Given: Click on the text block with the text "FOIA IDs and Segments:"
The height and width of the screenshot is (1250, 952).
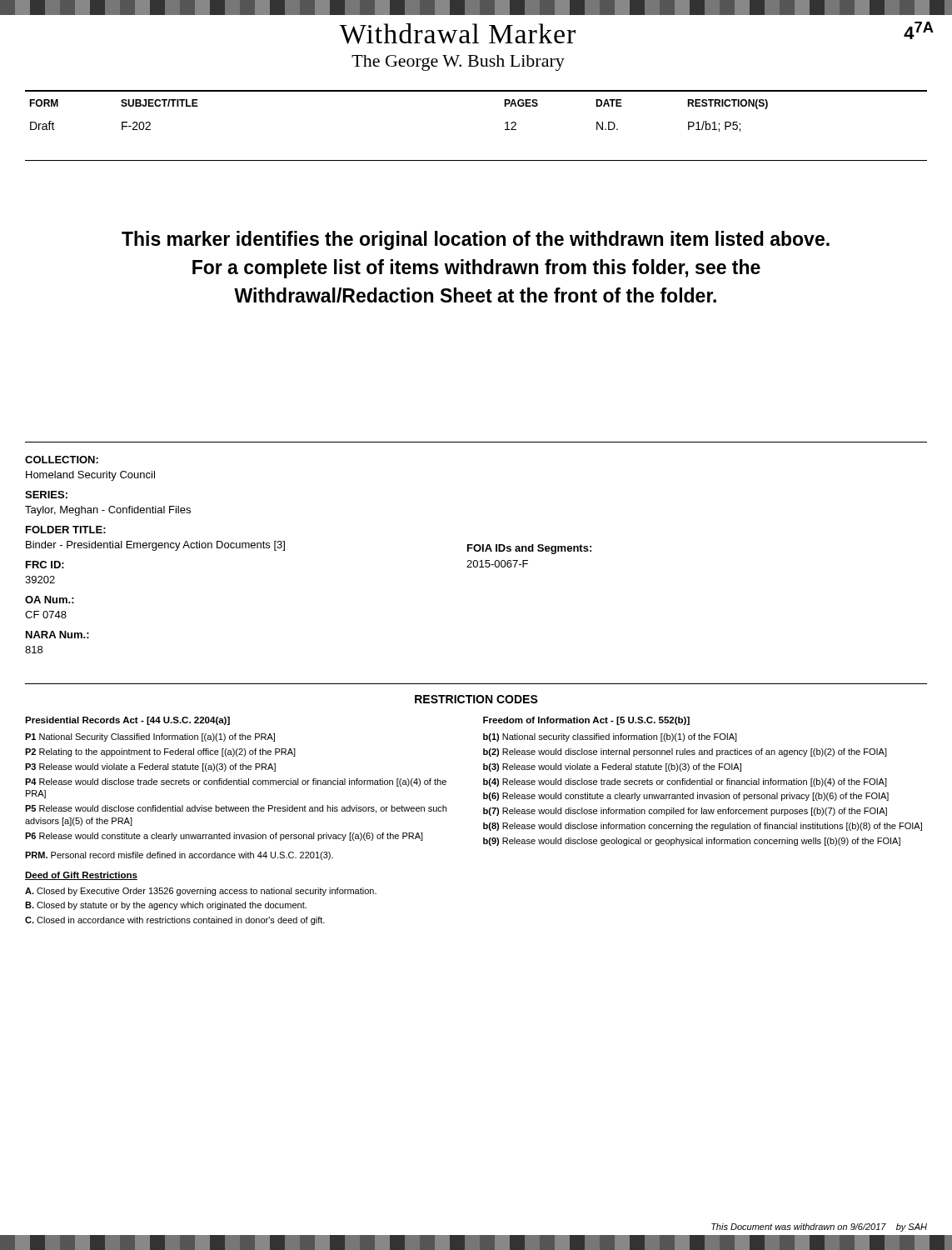Looking at the screenshot, I should [529, 549].
